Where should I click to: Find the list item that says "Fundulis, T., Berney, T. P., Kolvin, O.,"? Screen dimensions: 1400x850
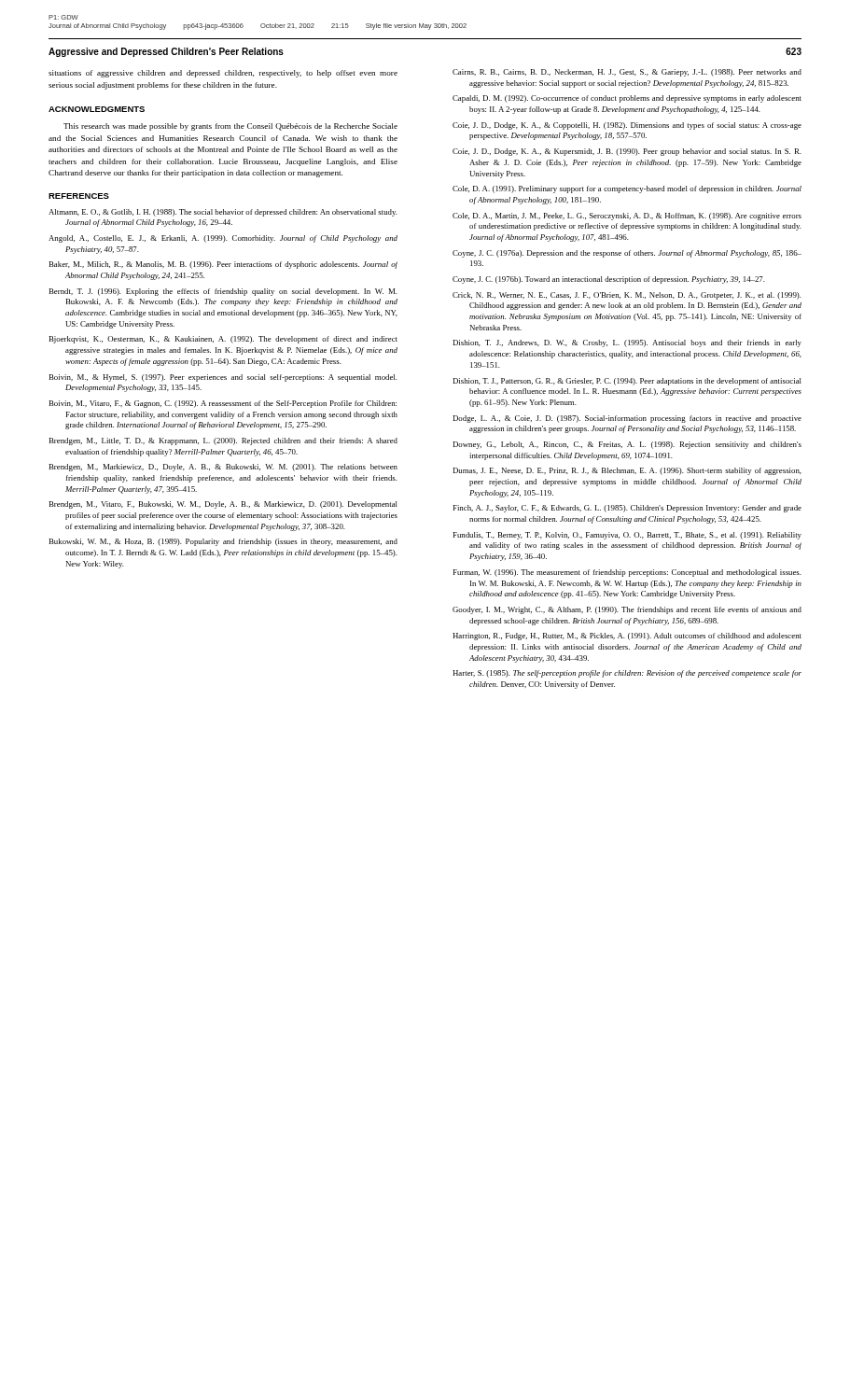point(627,546)
